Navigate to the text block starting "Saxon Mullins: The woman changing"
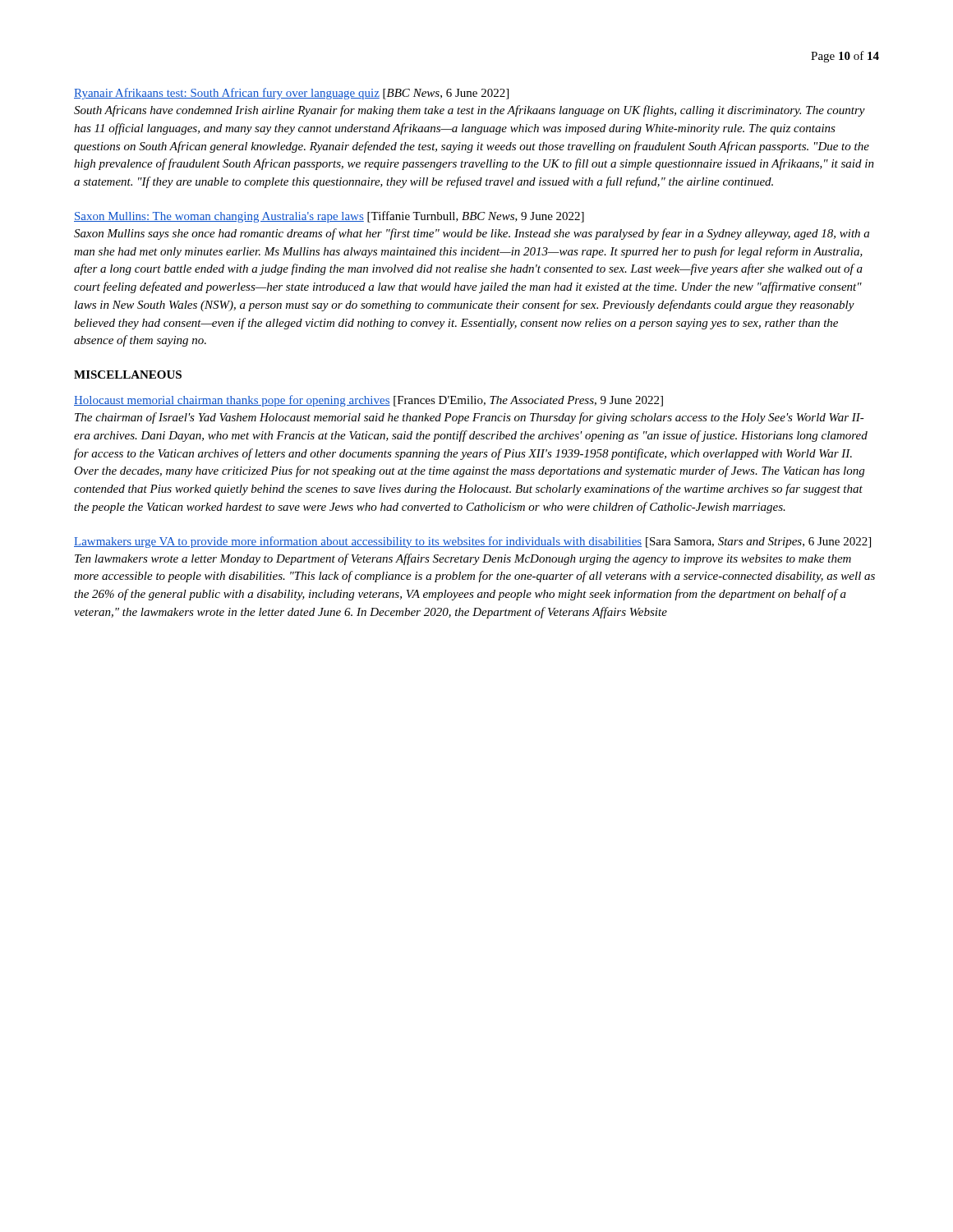 476,280
